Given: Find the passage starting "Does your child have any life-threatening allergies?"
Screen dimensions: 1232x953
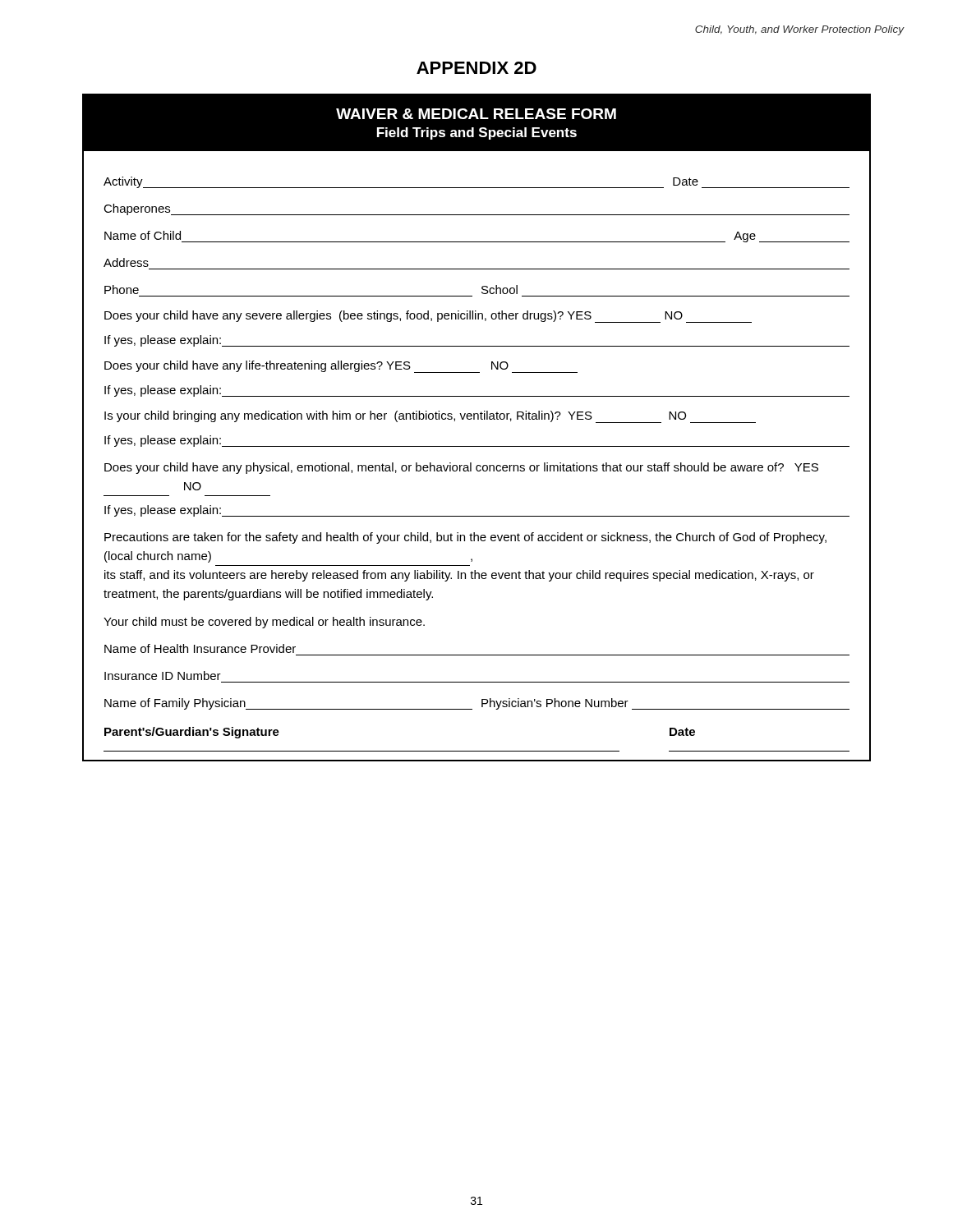Looking at the screenshot, I should pos(341,366).
